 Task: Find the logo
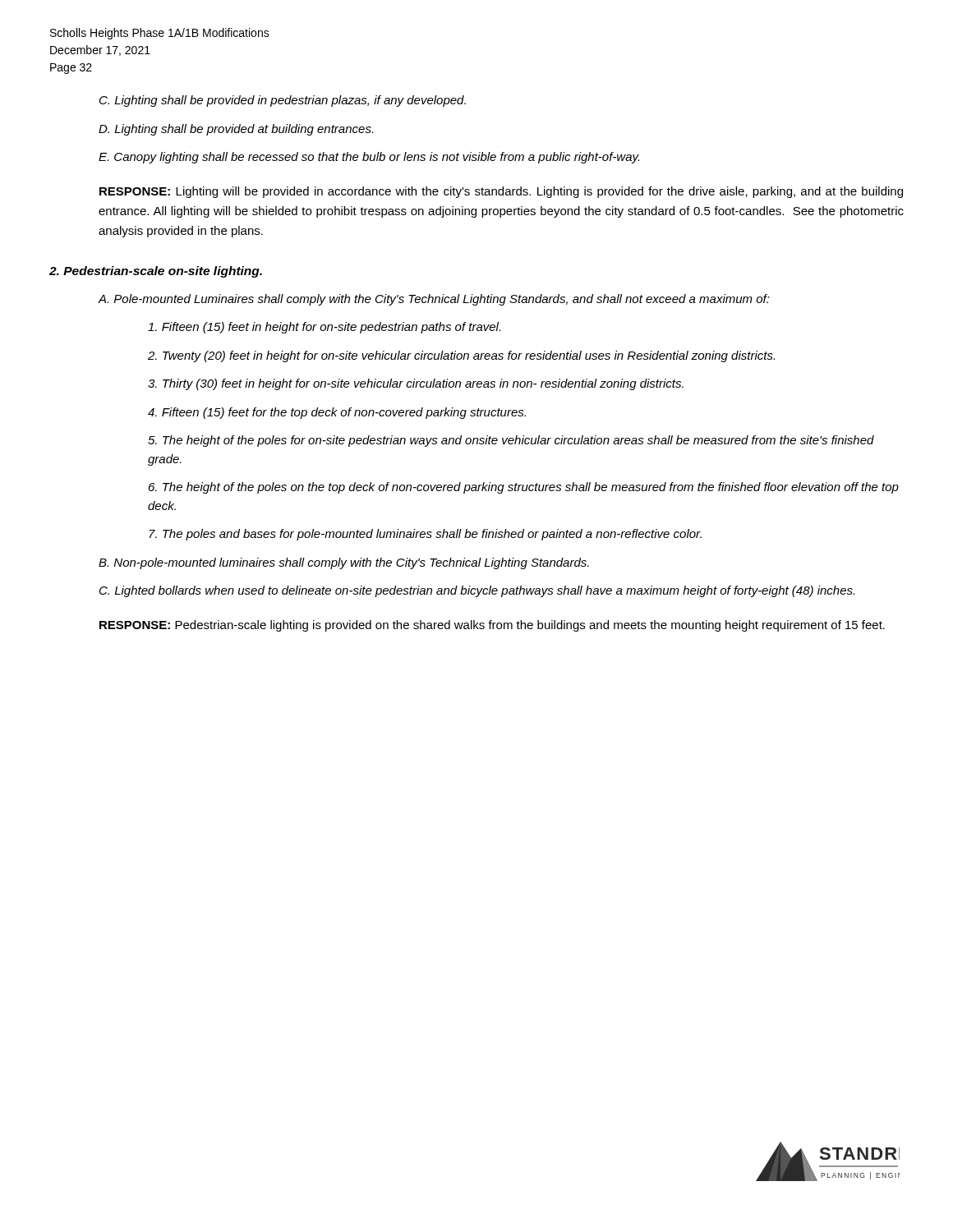tap(813, 1162)
